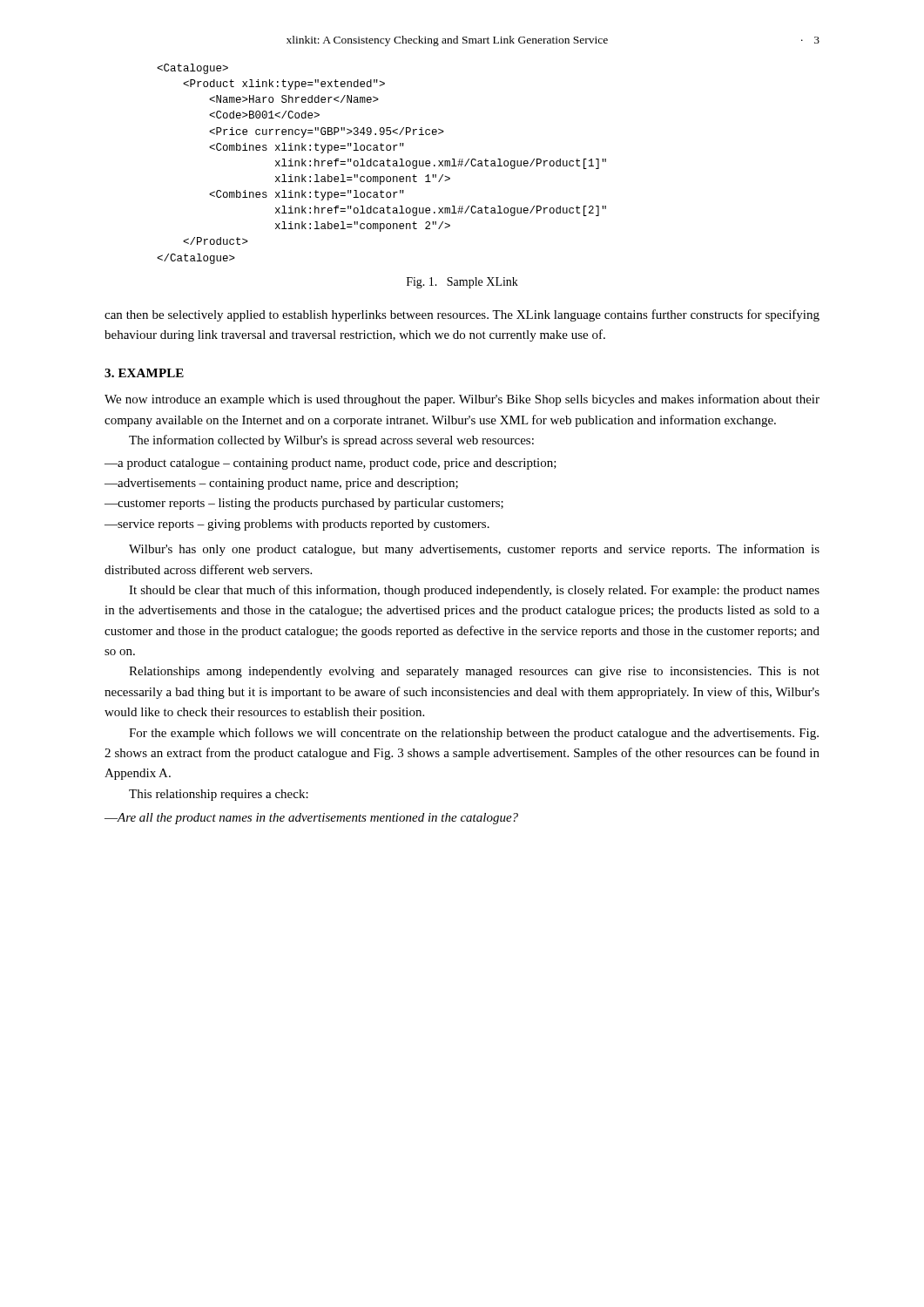This screenshot has width=924, height=1307.
Task: Find the block on this page that starts "We now introduce an example which is"
Action: pyautogui.click(x=462, y=410)
